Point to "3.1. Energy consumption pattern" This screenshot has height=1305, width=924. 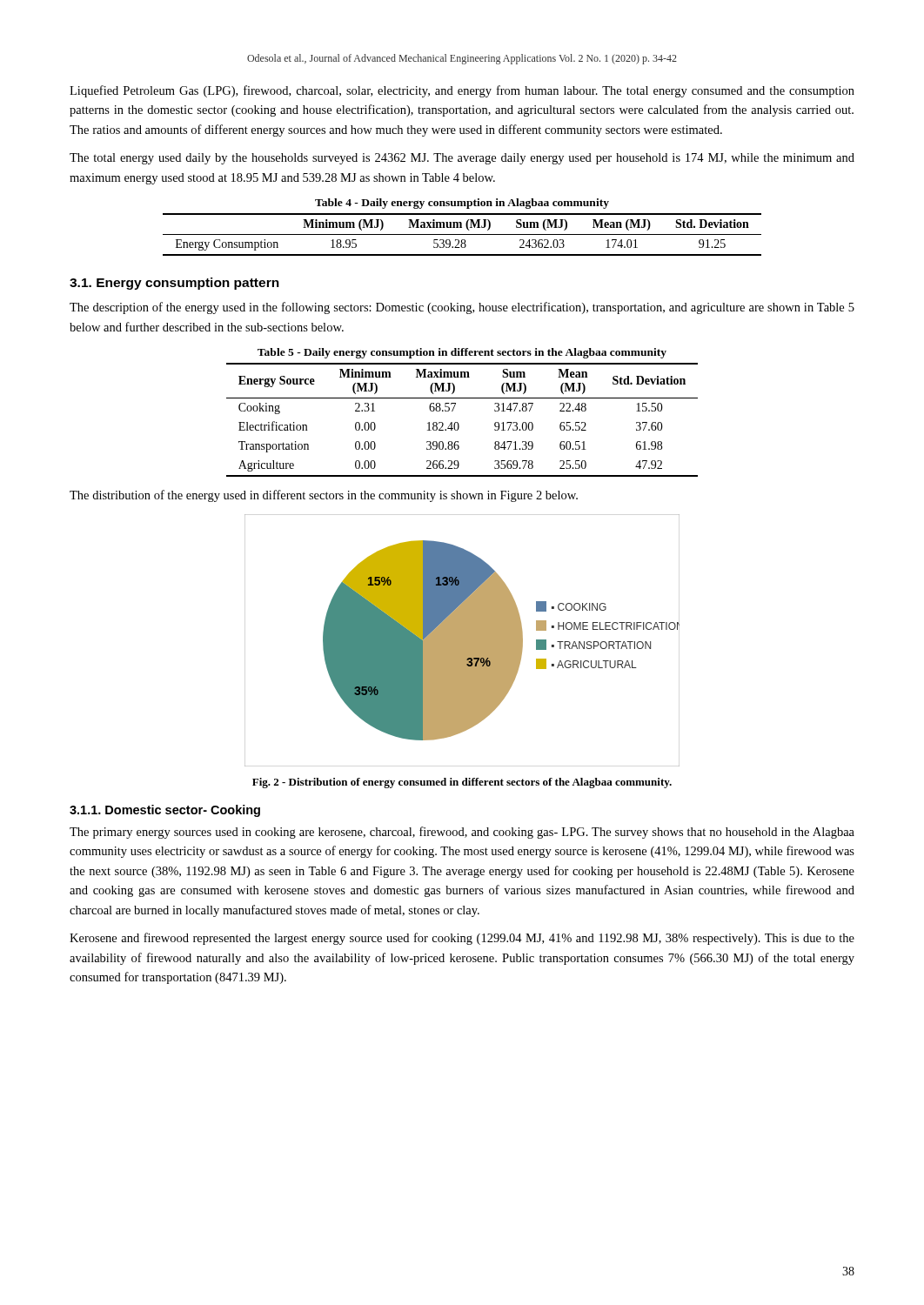[174, 283]
